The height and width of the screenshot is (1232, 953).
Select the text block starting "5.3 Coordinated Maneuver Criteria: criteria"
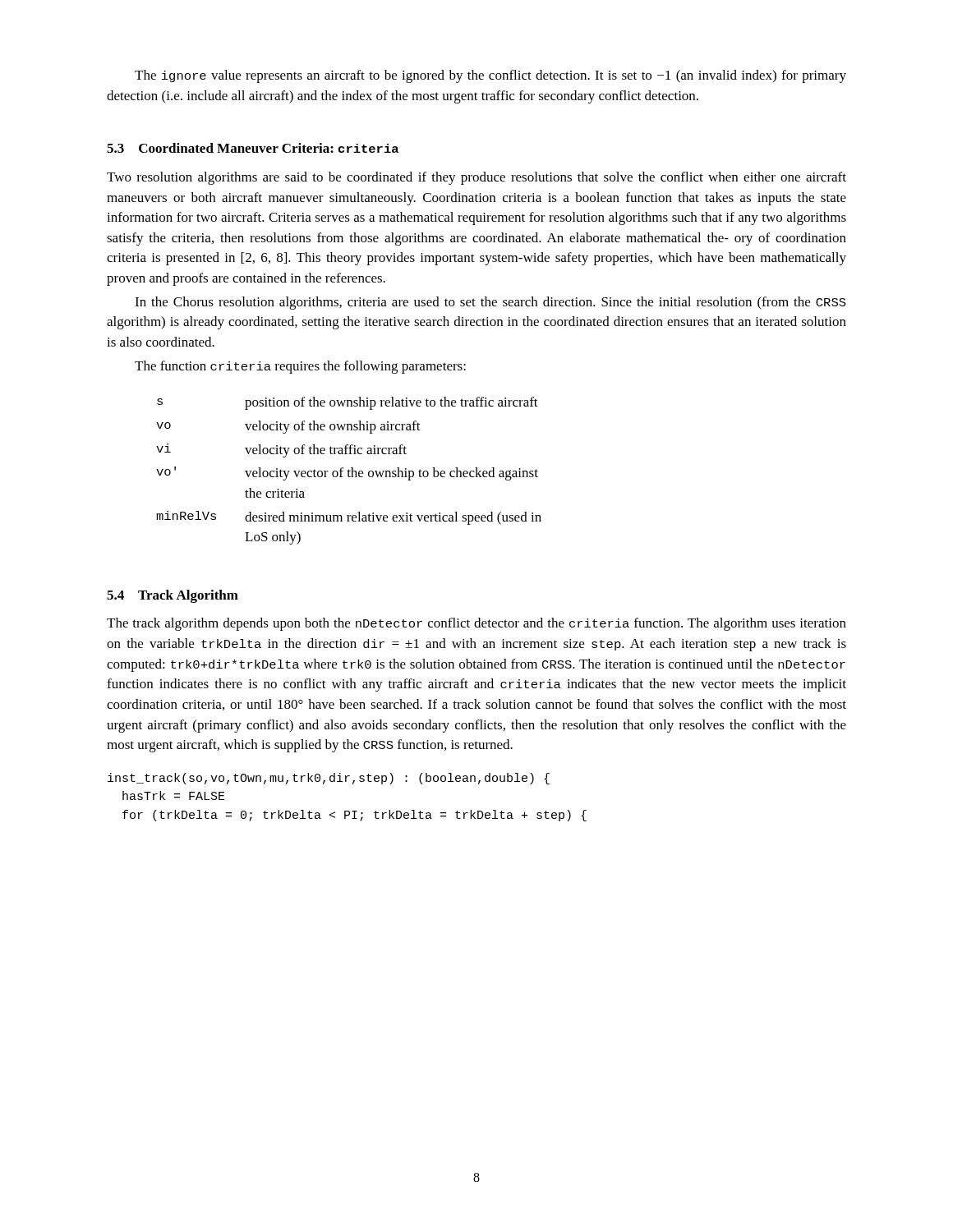tap(253, 149)
